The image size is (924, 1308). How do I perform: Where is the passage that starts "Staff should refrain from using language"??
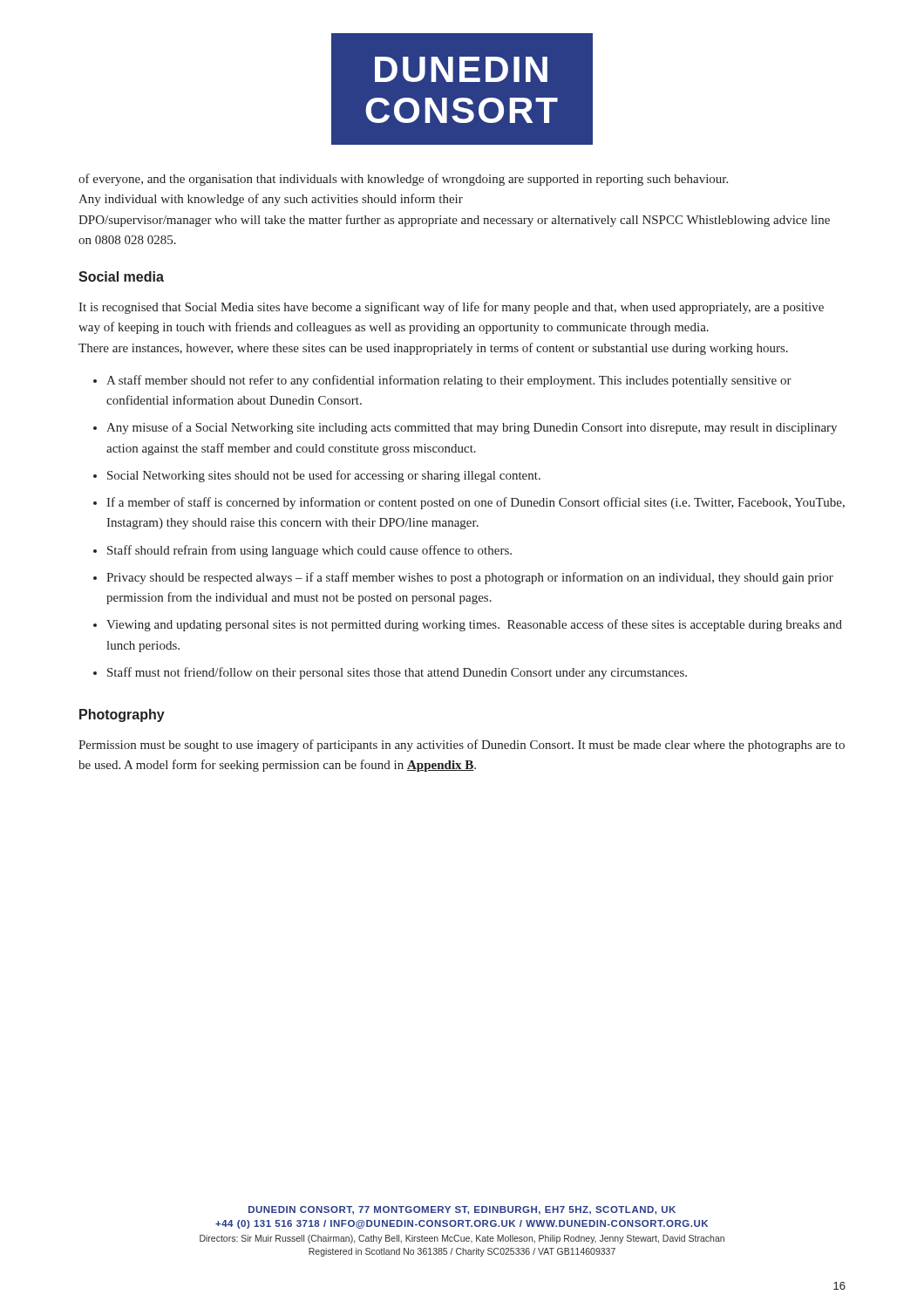pos(309,550)
